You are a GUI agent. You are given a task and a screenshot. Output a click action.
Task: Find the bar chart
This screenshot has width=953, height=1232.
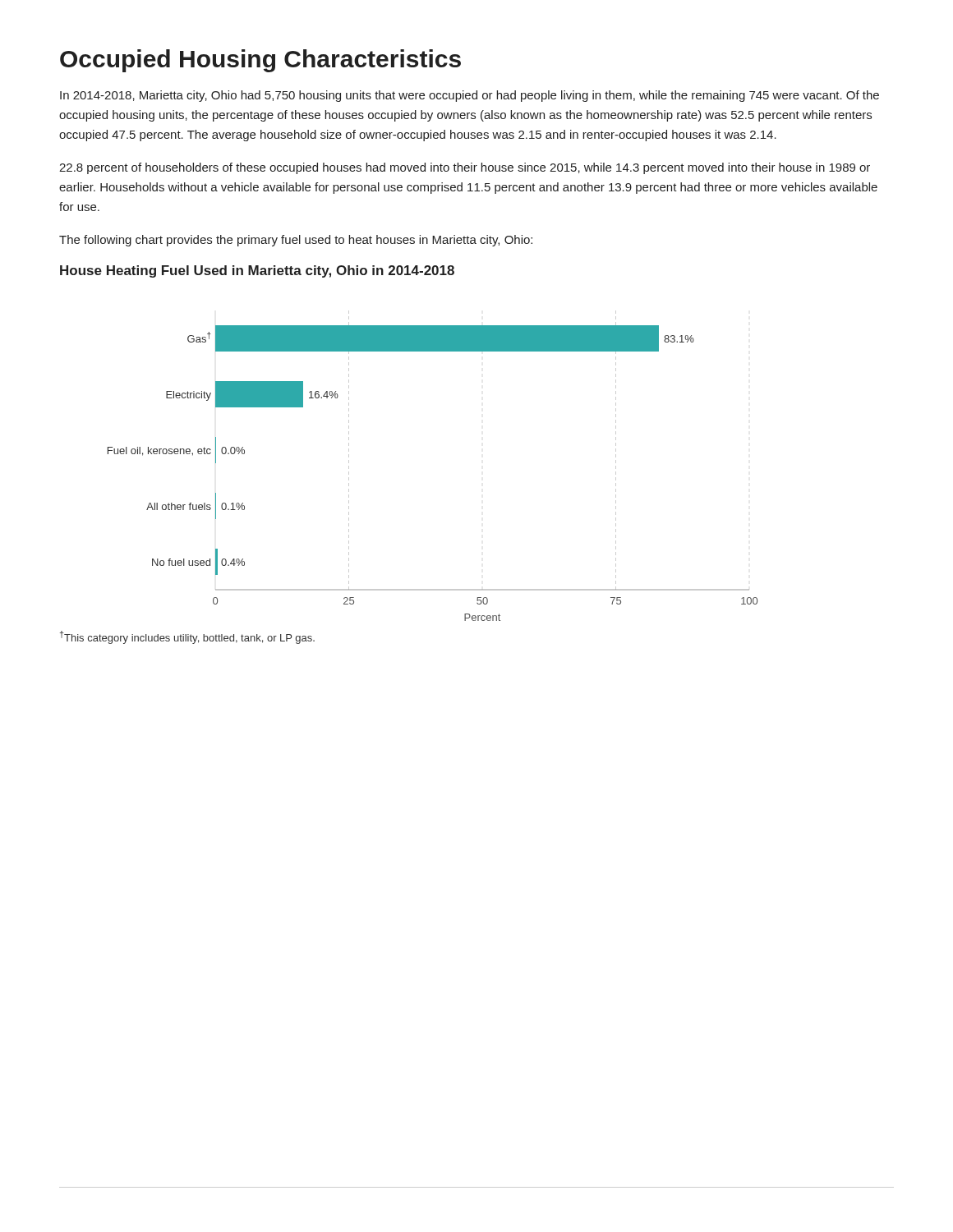click(x=476, y=458)
